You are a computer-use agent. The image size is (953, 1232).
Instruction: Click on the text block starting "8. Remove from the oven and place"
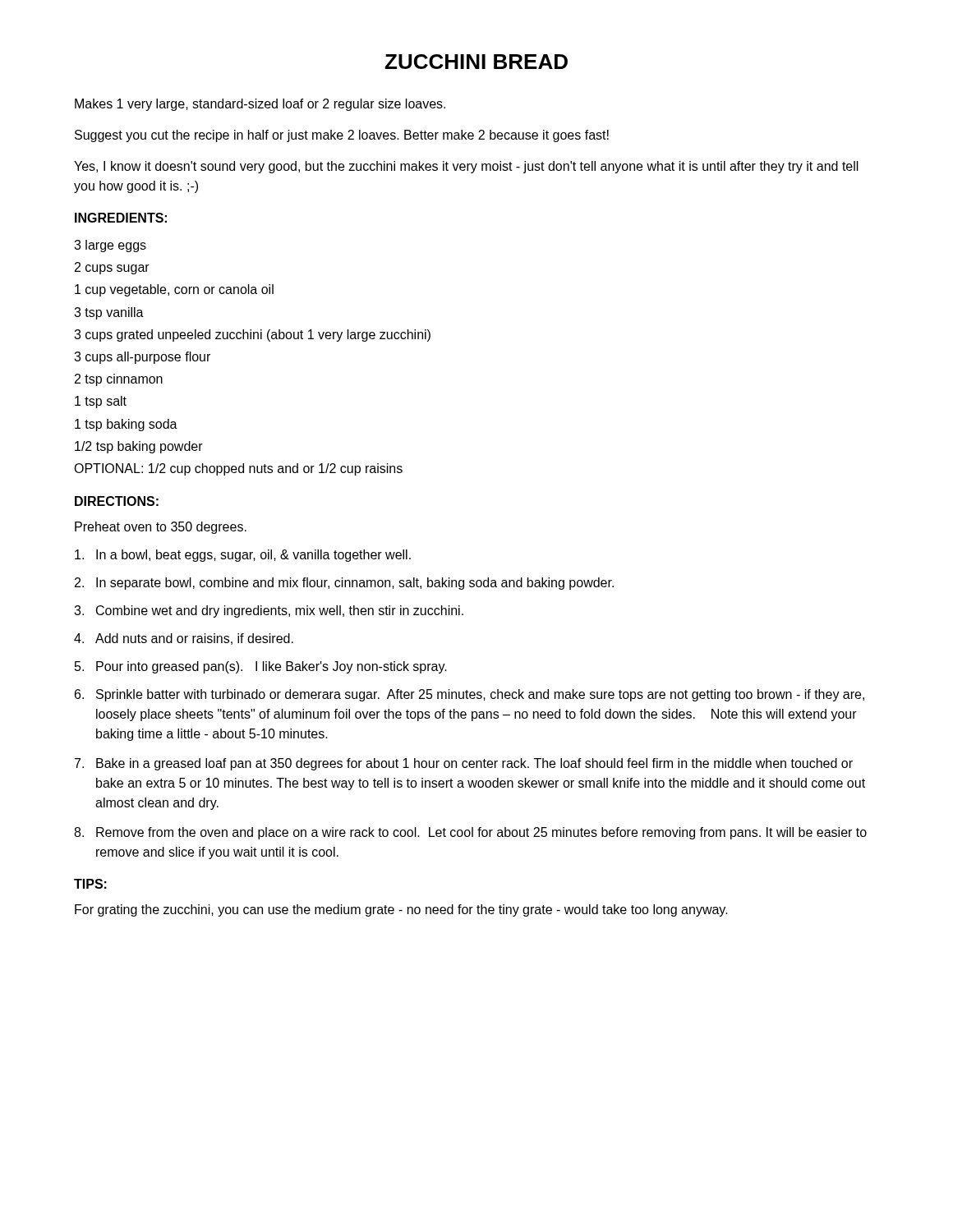[x=476, y=843]
